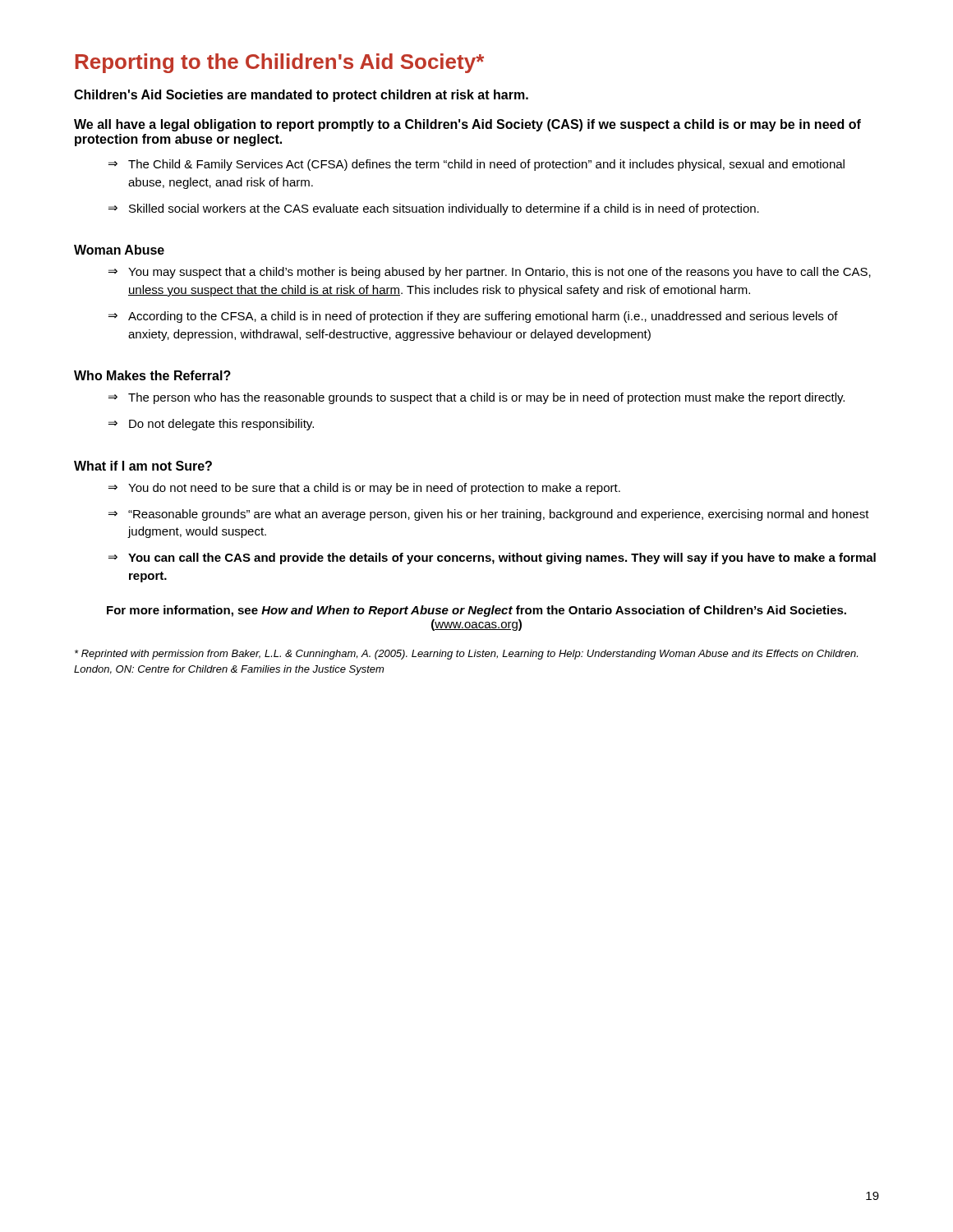Viewport: 953px width, 1232px height.
Task: Locate the passage starting "Reporting to the Chilidren's Aid Society*"
Action: [x=279, y=62]
